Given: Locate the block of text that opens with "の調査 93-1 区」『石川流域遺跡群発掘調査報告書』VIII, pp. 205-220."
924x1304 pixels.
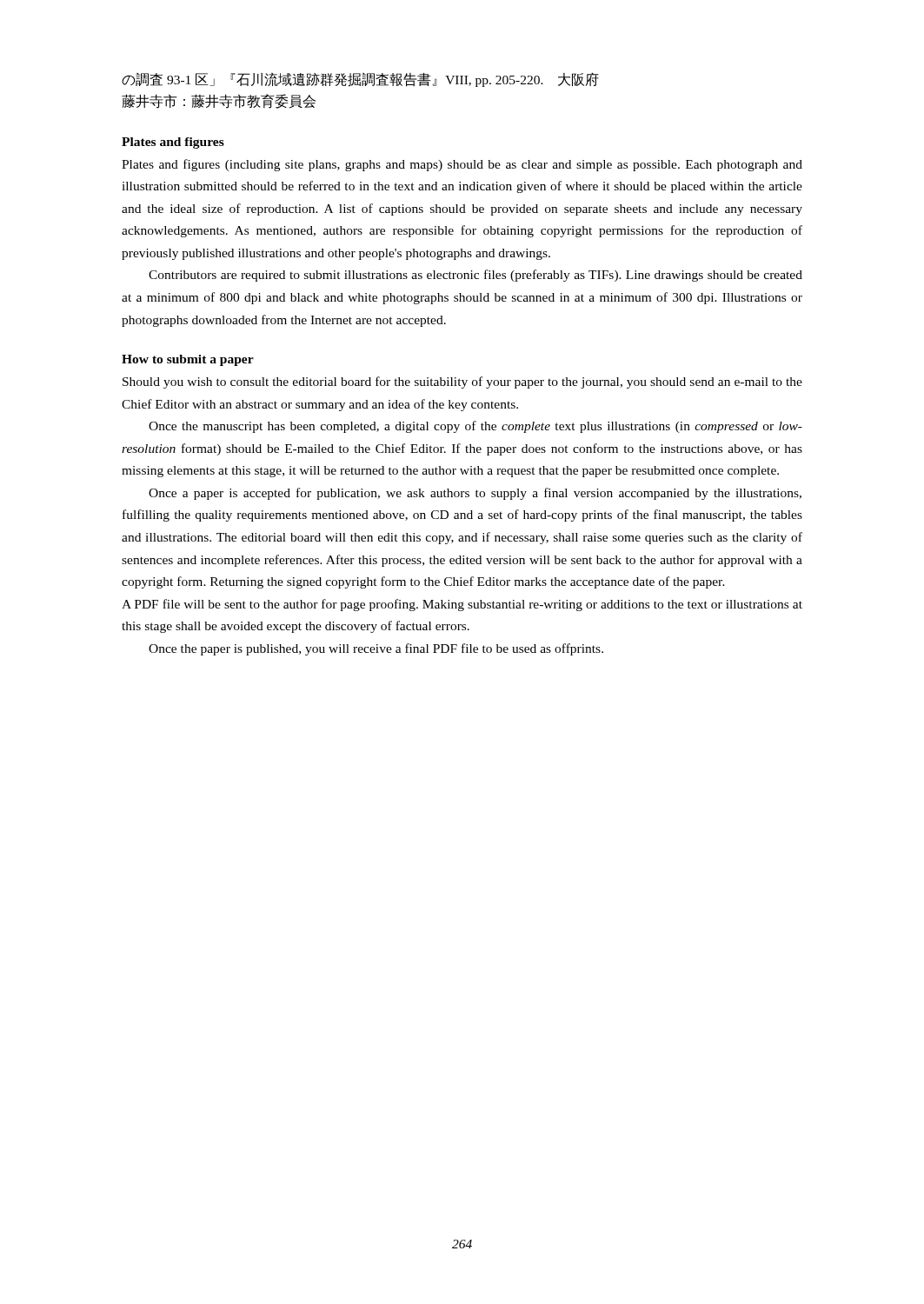Looking at the screenshot, I should coord(360,90).
